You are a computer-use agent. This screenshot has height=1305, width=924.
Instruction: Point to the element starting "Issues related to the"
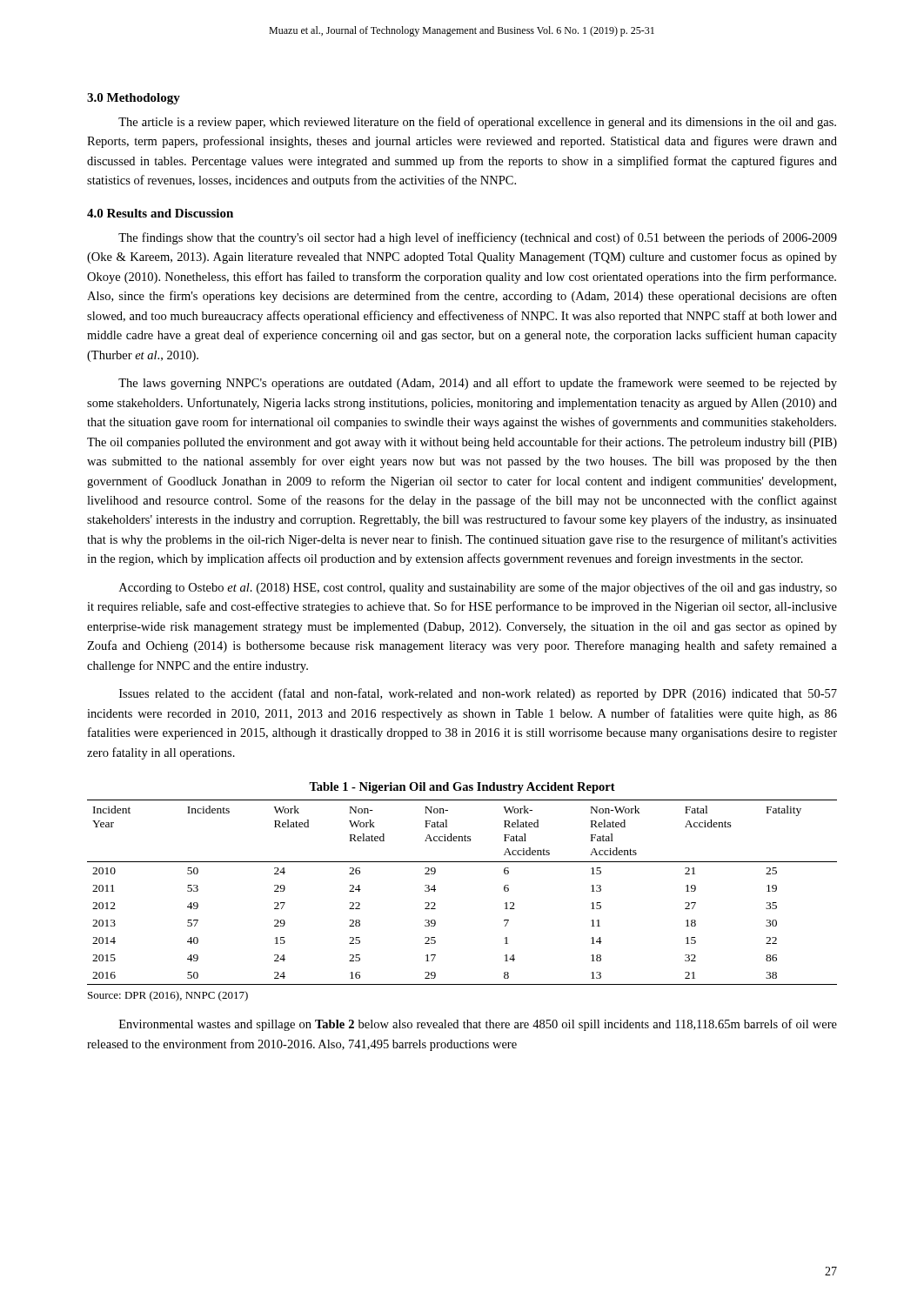click(462, 723)
